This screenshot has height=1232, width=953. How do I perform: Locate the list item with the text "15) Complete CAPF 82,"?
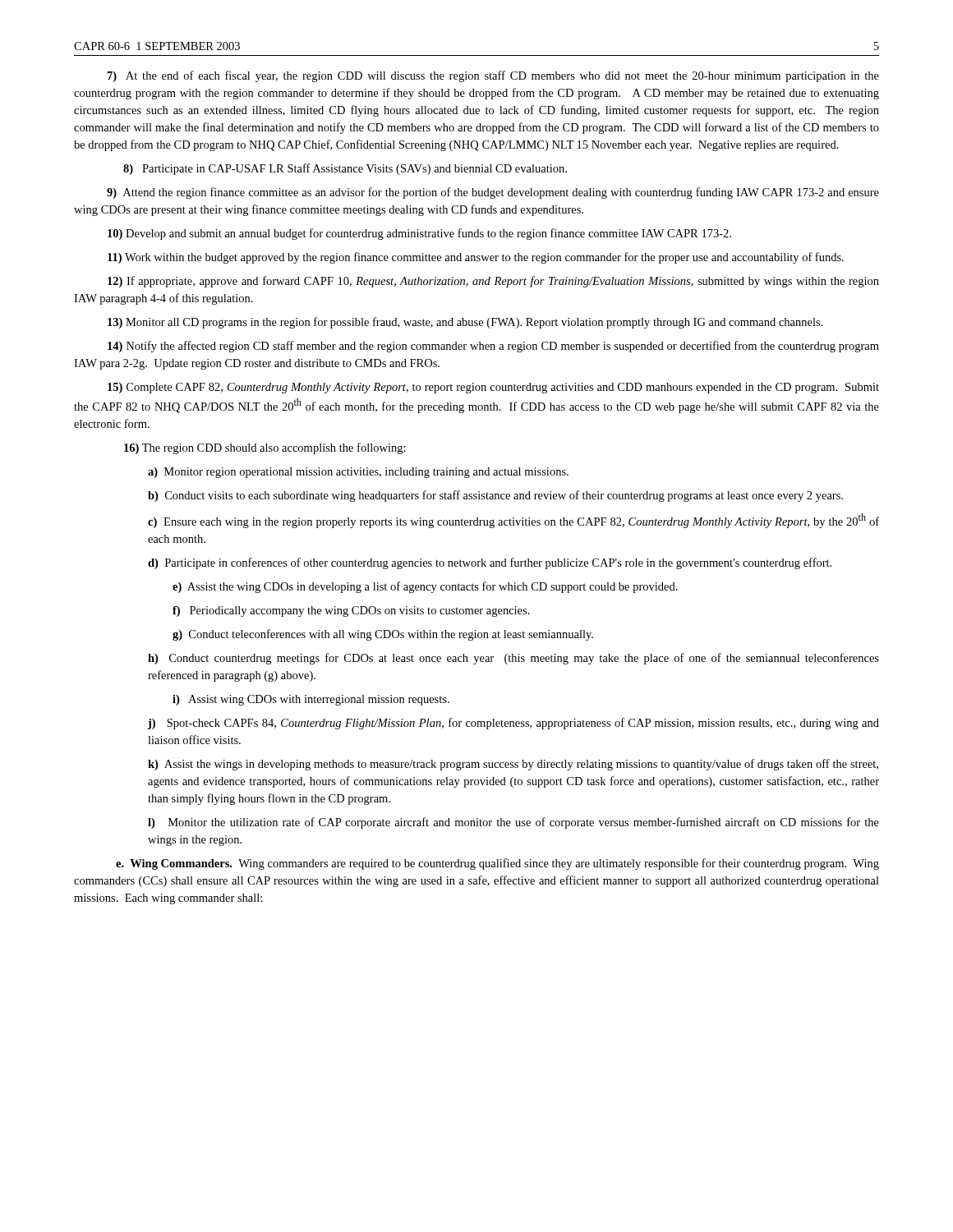point(476,406)
